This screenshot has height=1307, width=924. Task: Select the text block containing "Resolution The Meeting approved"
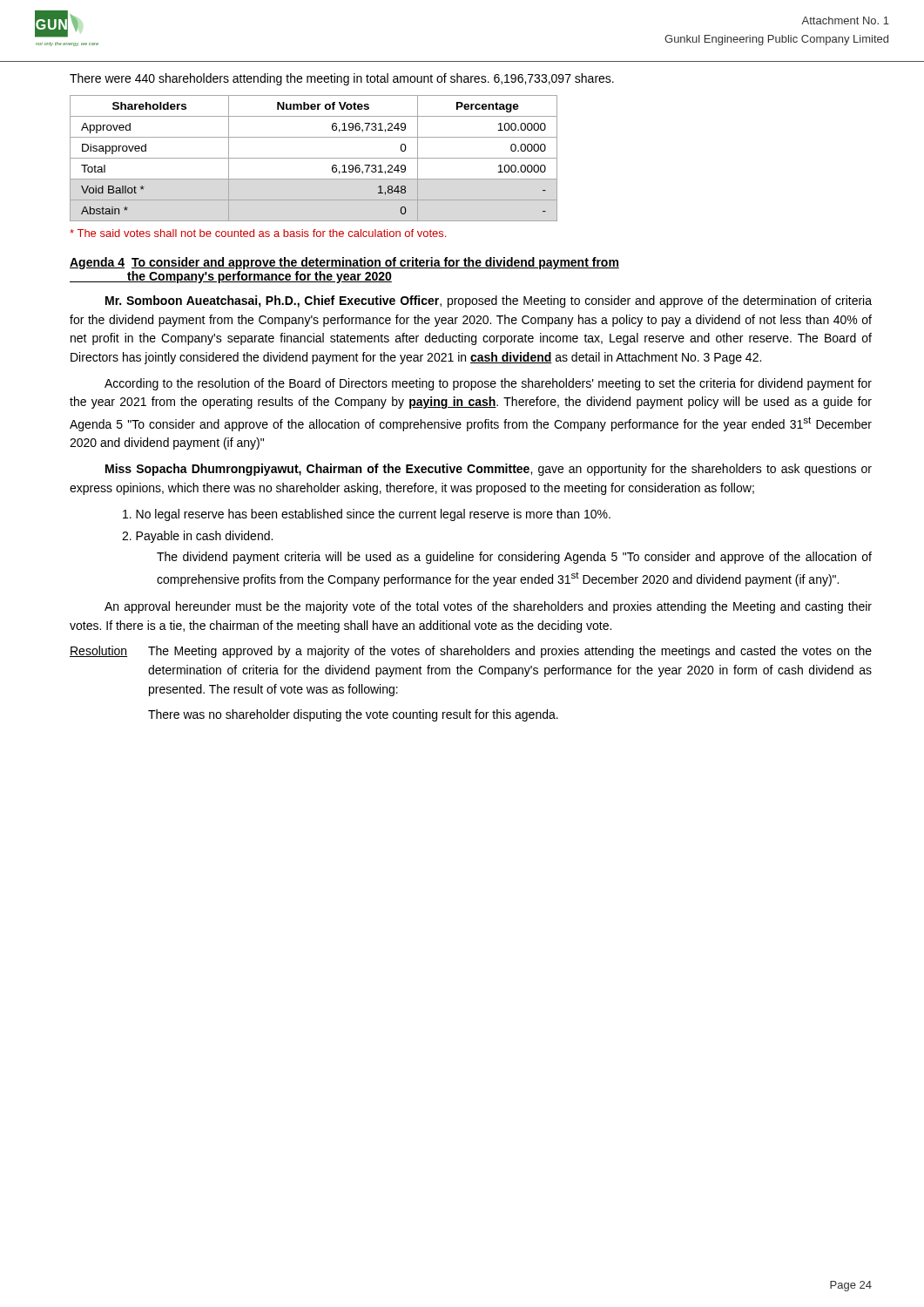471,671
